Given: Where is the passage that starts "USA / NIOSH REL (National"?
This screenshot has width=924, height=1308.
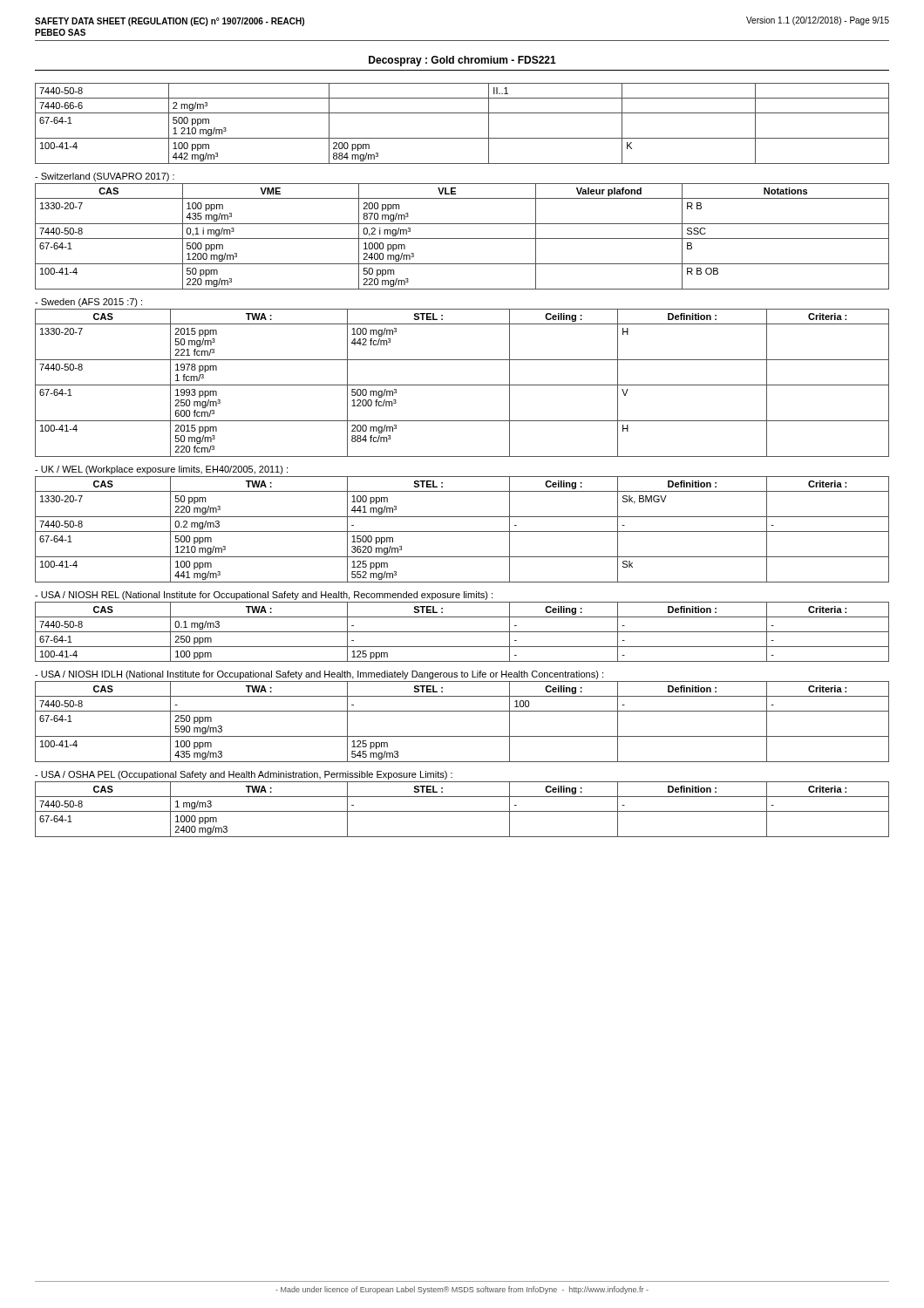Looking at the screenshot, I should coord(264,595).
